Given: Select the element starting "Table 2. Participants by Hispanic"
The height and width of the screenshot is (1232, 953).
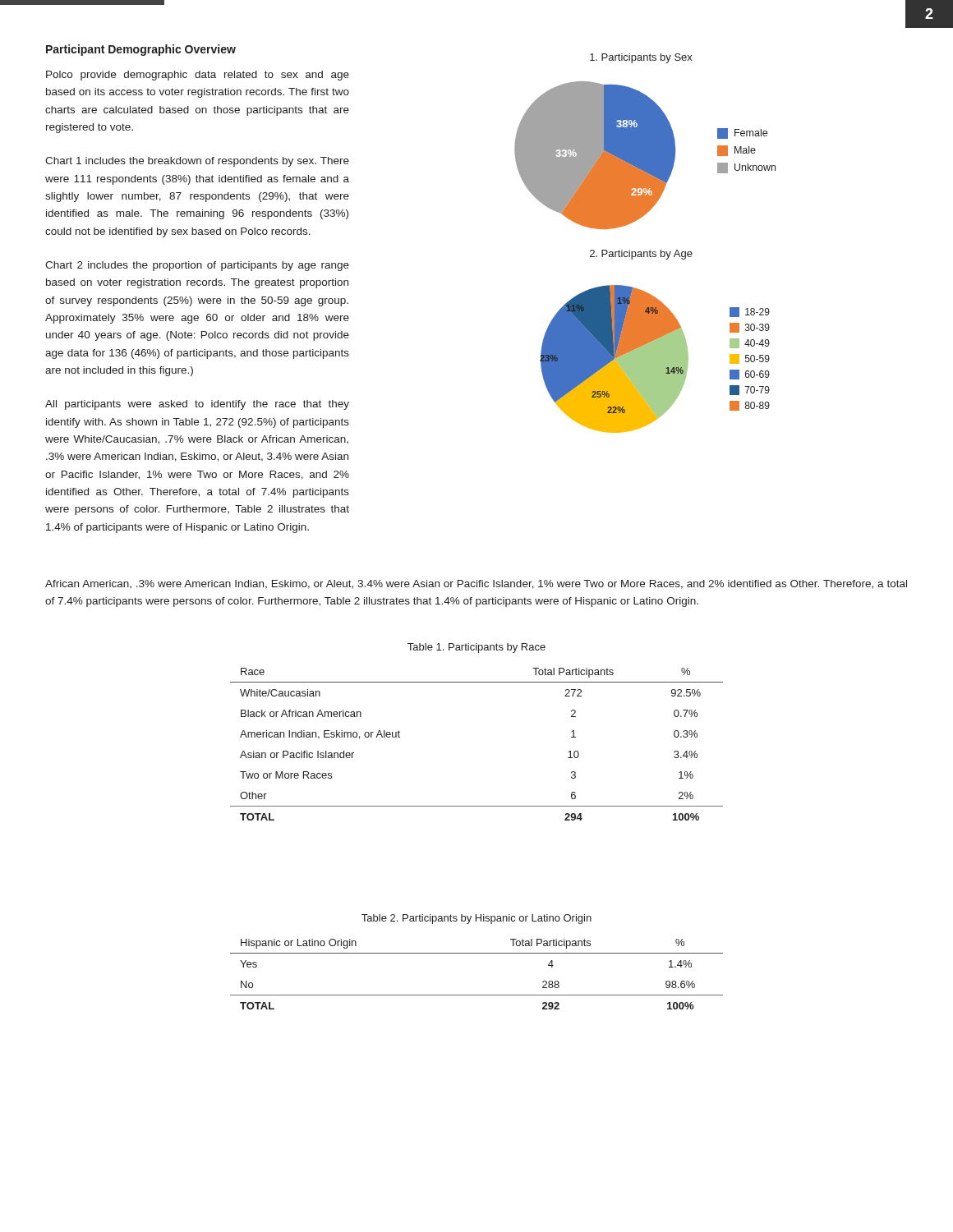Looking at the screenshot, I should tap(476, 918).
